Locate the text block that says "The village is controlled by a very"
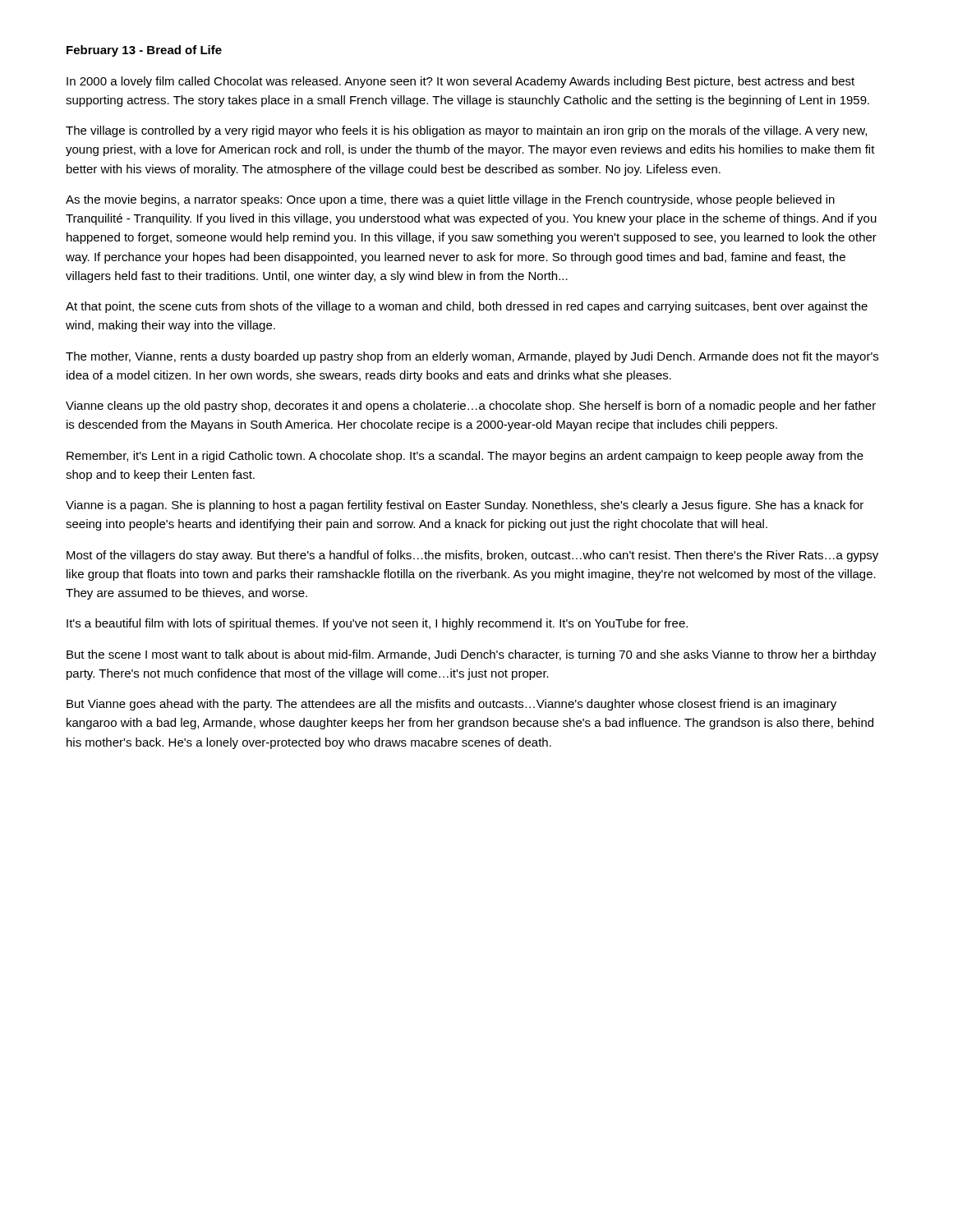Image resolution: width=953 pixels, height=1232 pixels. [x=470, y=149]
